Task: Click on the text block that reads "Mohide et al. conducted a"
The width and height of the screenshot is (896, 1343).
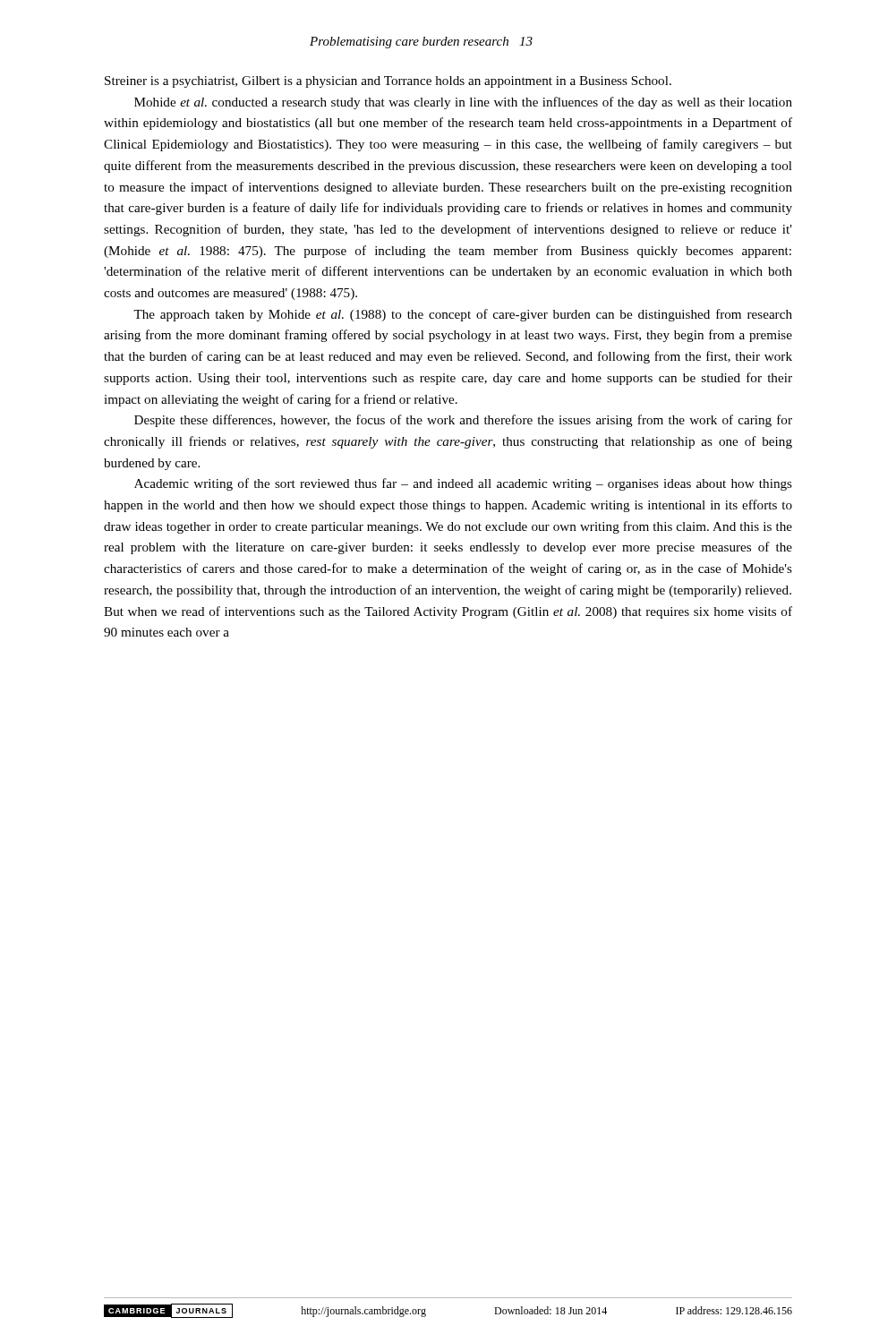Action: click(448, 197)
